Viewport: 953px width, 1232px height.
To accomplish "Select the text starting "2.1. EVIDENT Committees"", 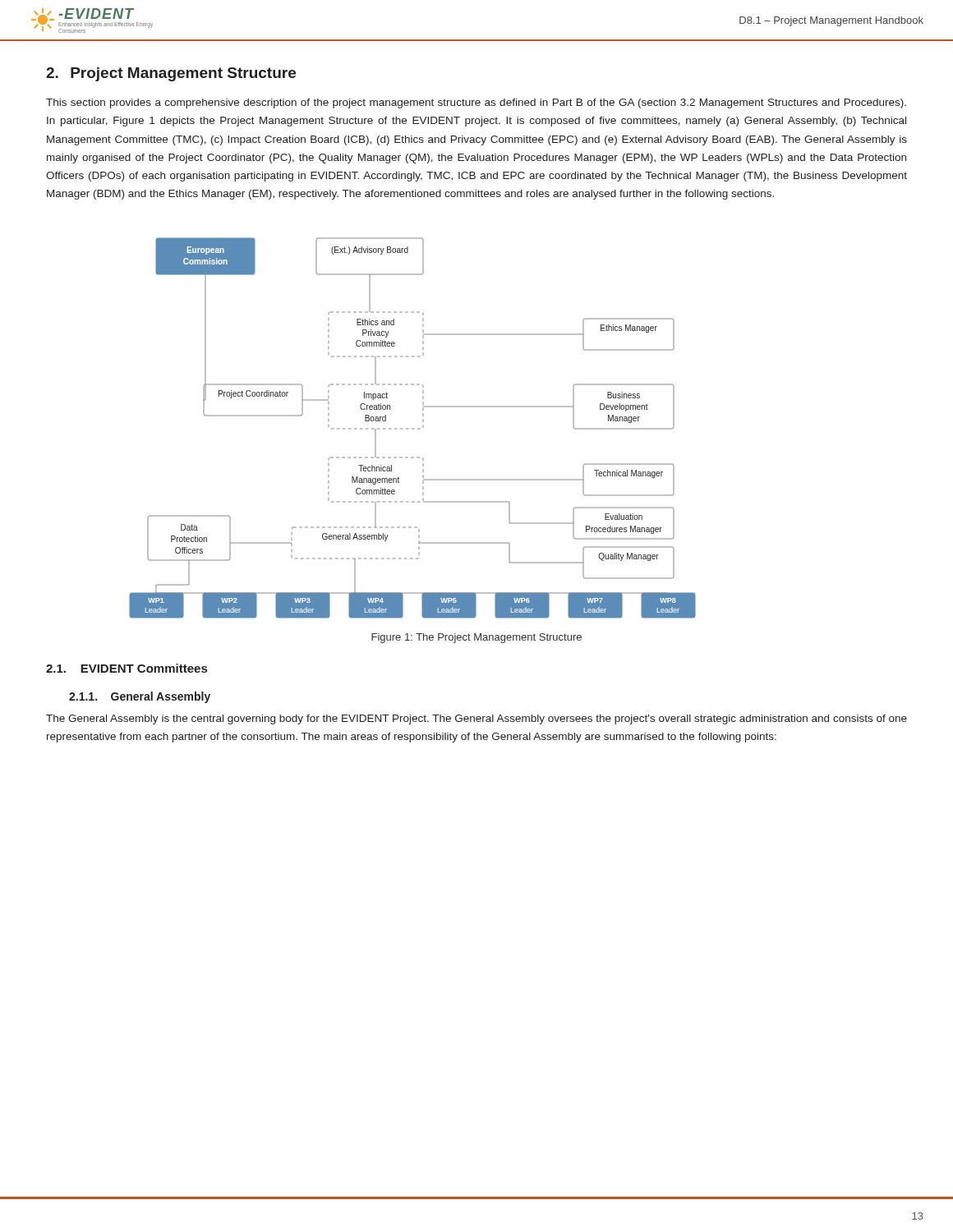I will pyautogui.click(x=127, y=668).
